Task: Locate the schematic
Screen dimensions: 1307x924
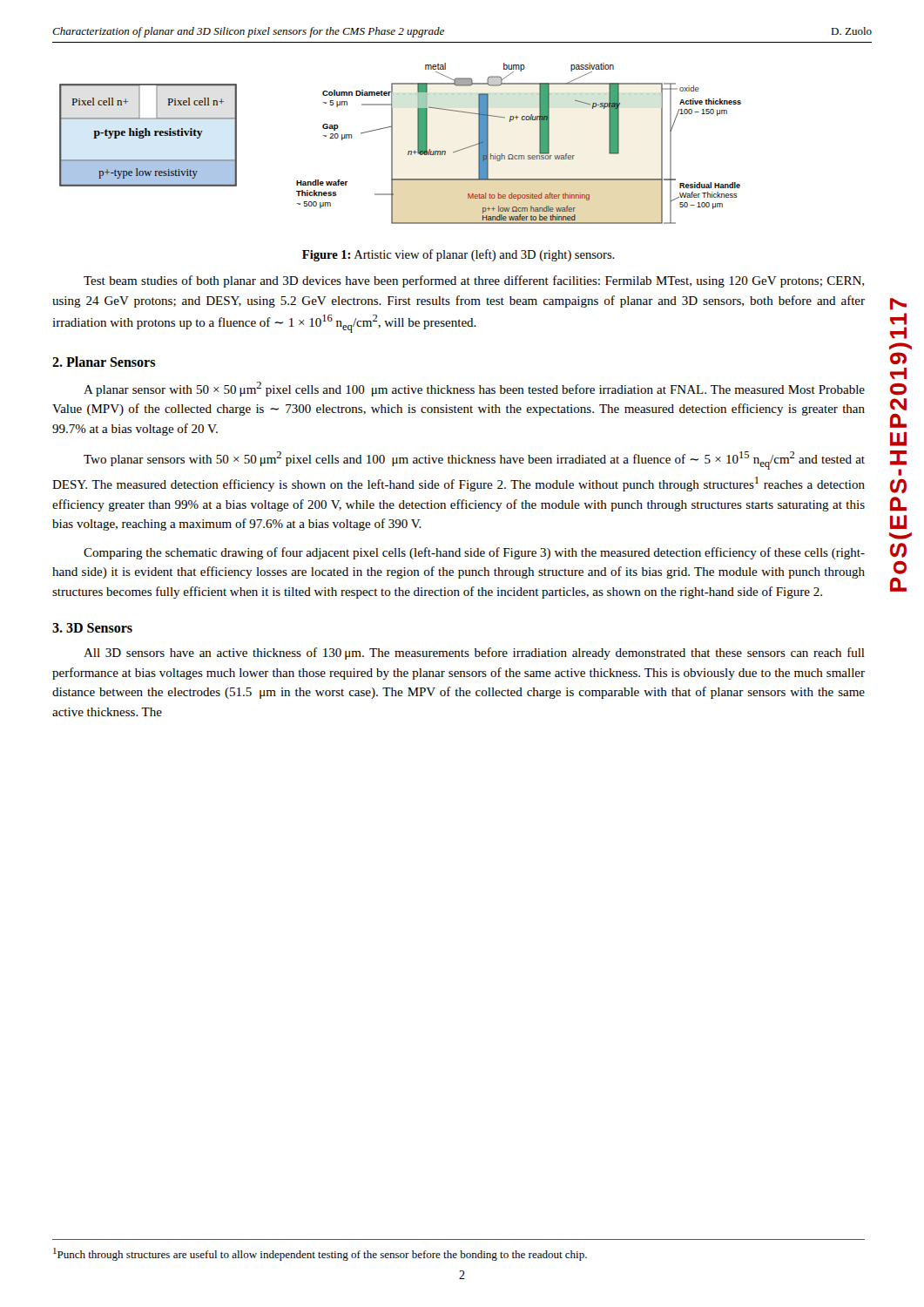Action: pyautogui.click(x=427, y=151)
